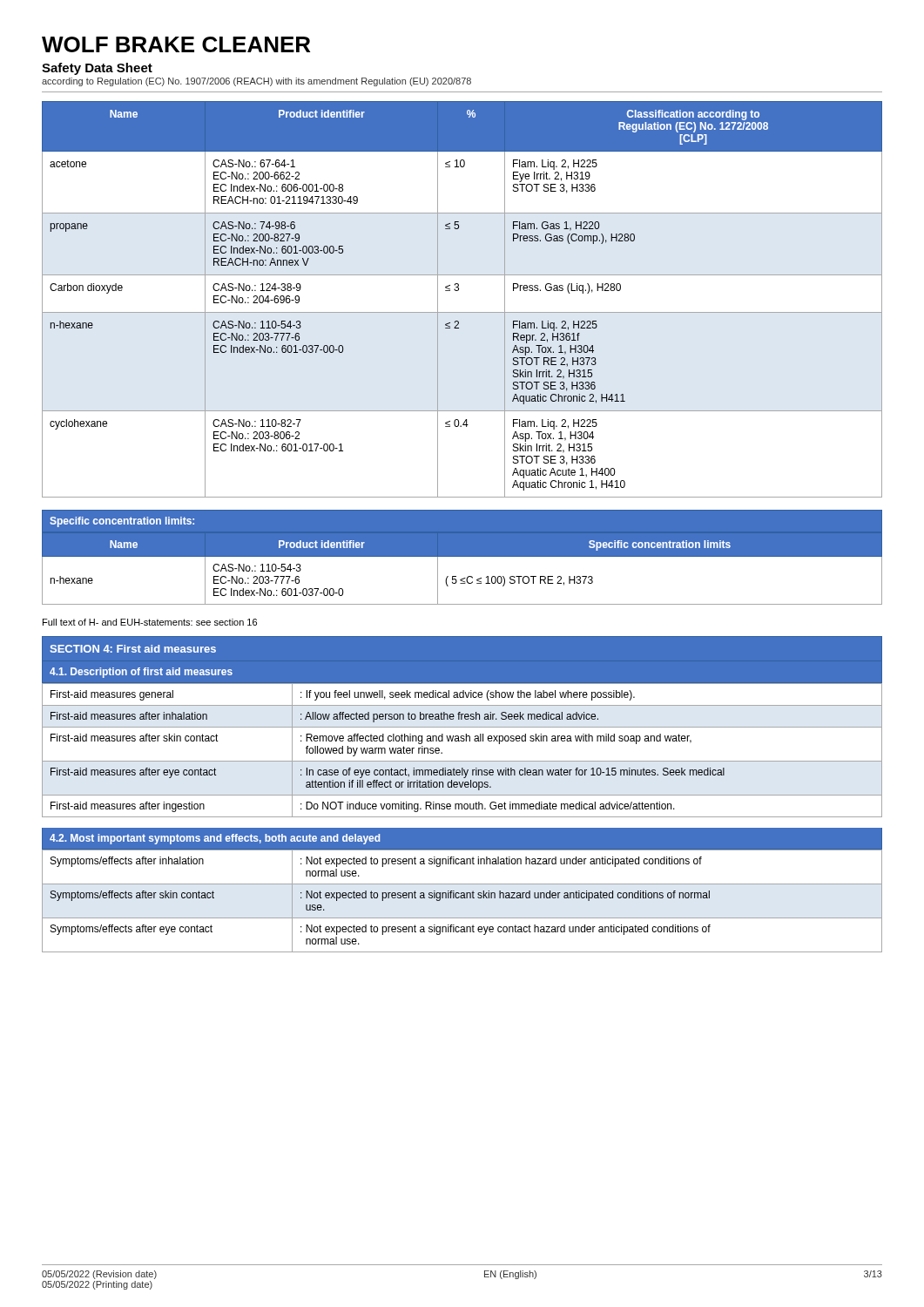This screenshot has width=924, height=1307.
Task: Click the title
Action: click(x=176, y=44)
